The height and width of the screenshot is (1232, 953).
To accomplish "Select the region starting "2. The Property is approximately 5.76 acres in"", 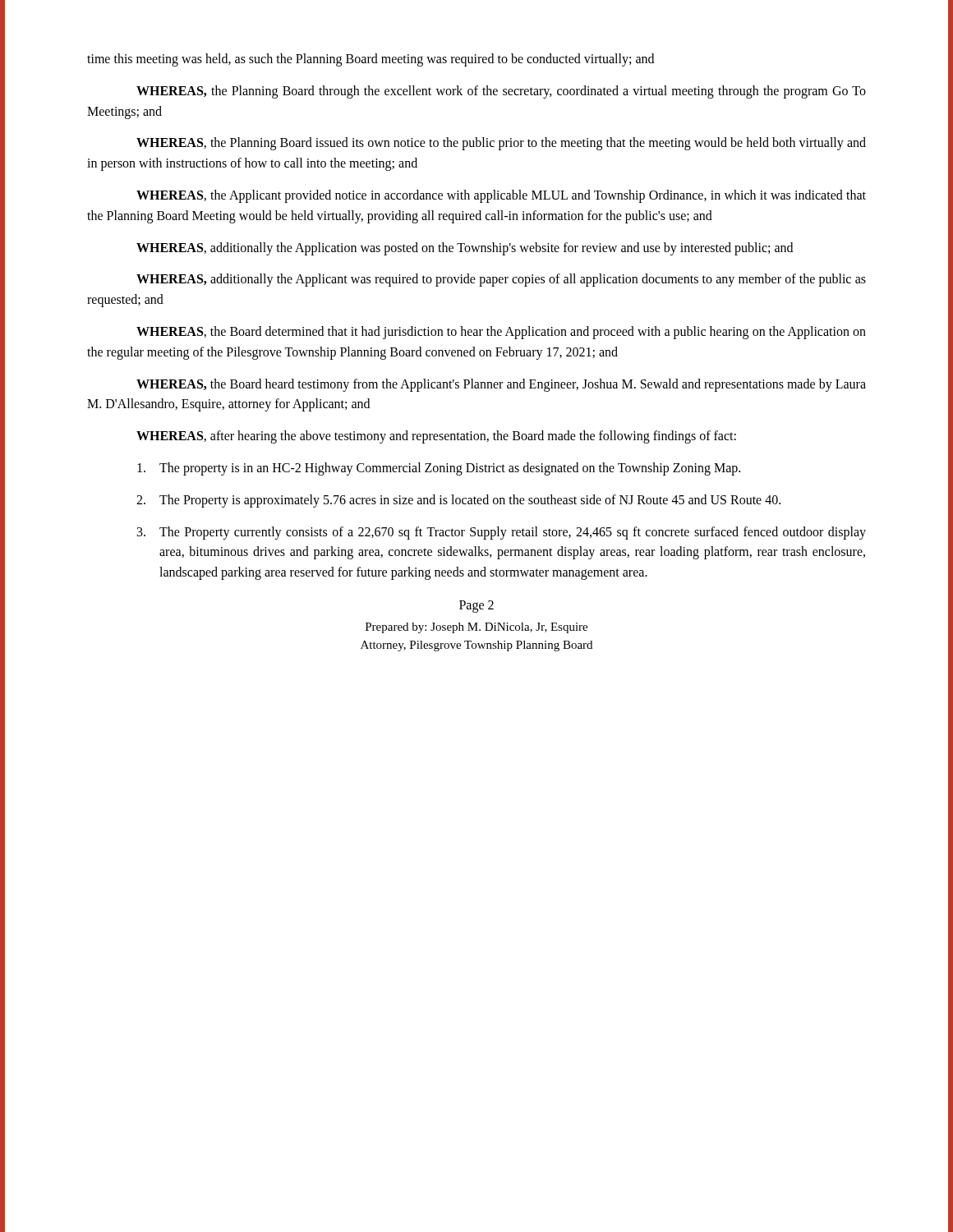I will [501, 500].
